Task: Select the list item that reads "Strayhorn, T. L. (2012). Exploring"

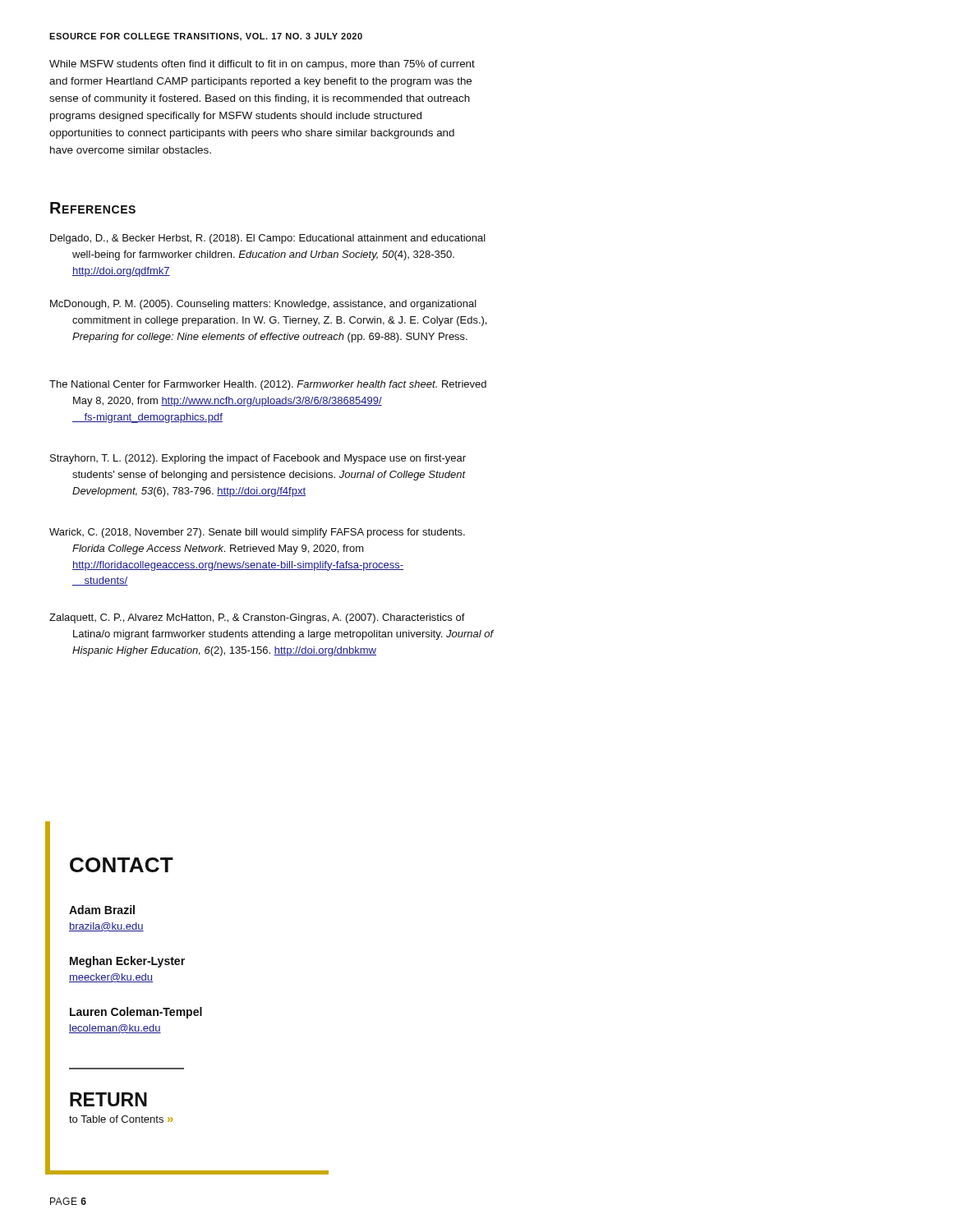Action: pyautogui.click(x=258, y=474)
